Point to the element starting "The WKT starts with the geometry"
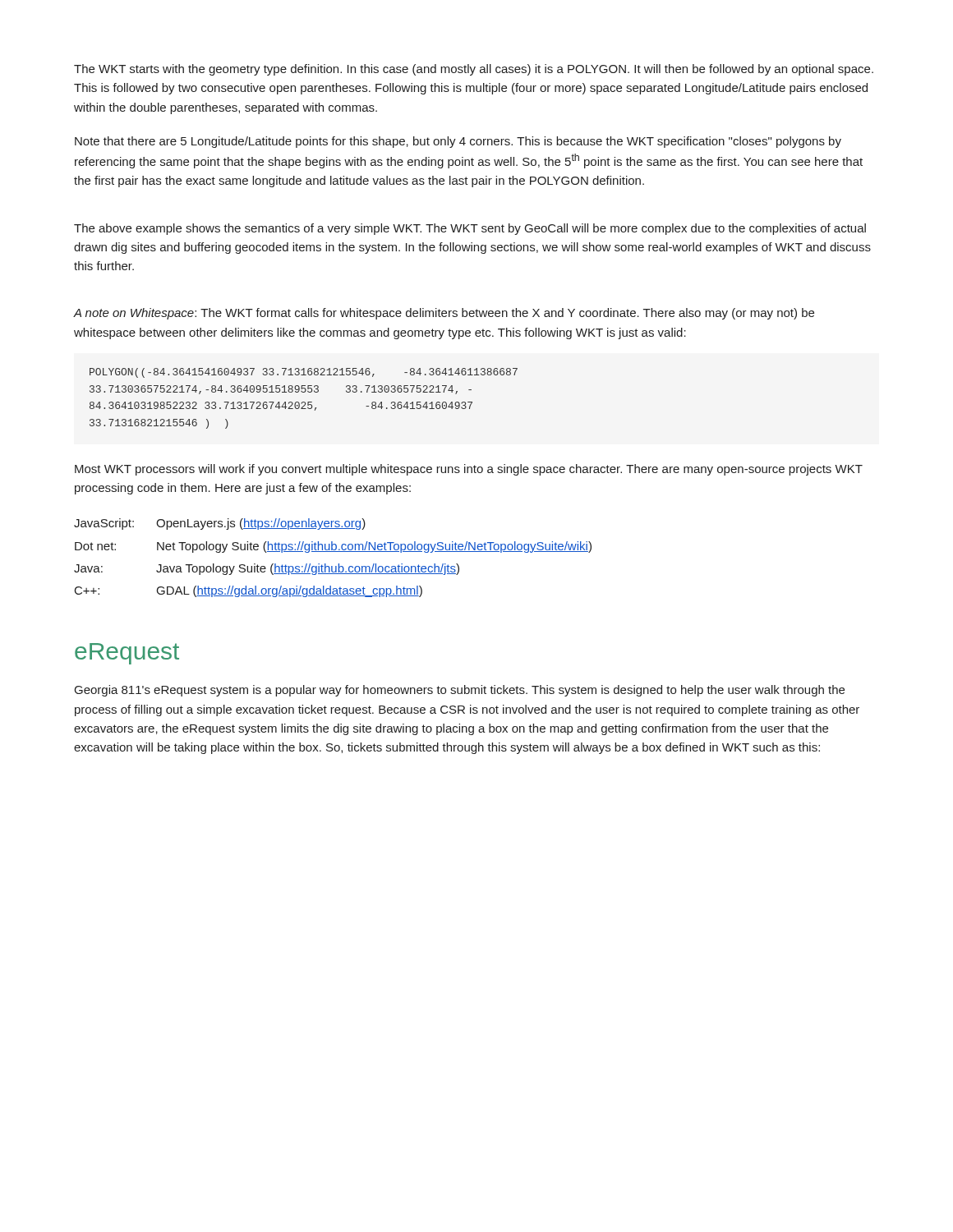 click(x=474, y=88)
